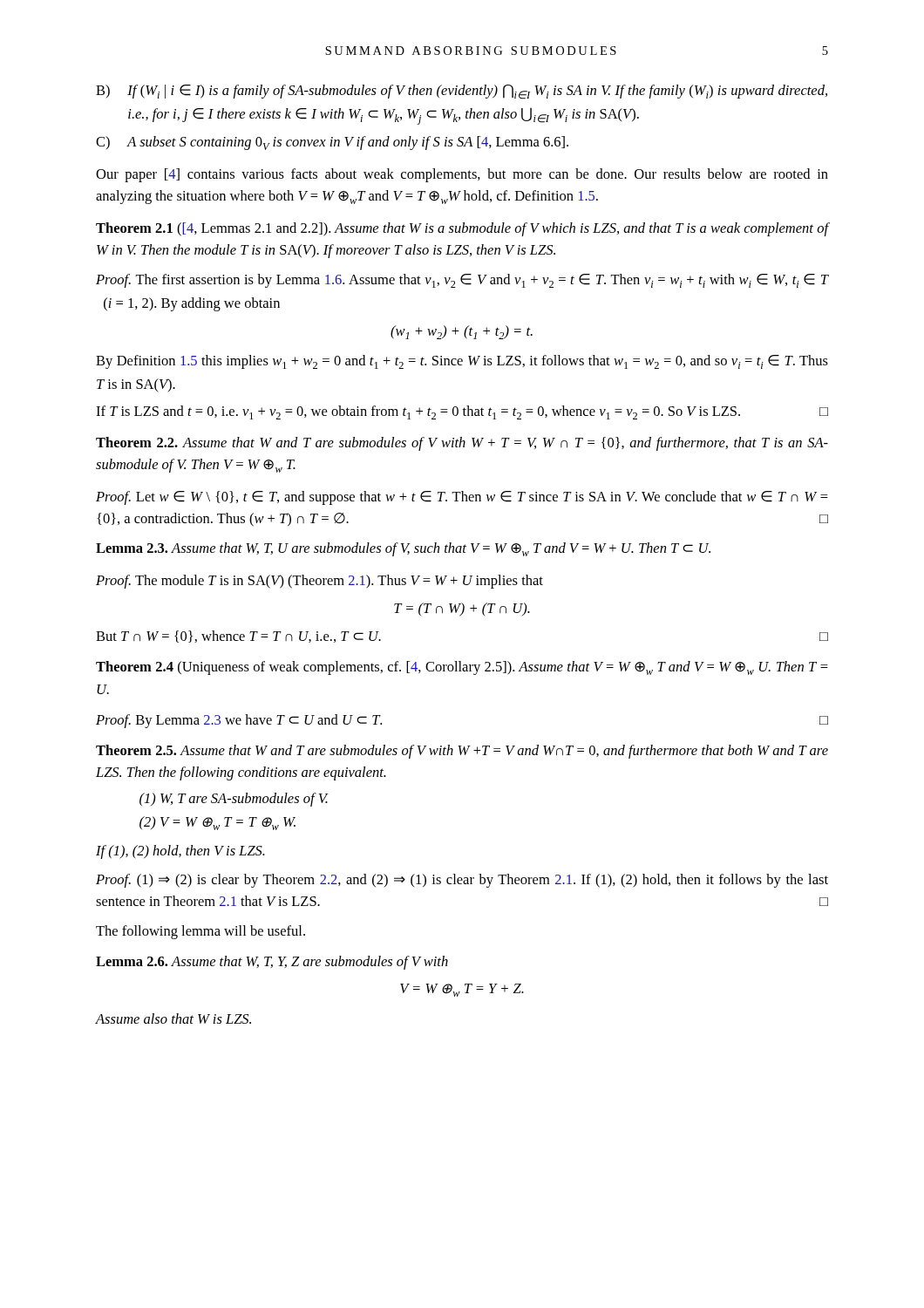
Task: Point to the text starting "(1) W, T are"
Action: (x=234, y=799)
